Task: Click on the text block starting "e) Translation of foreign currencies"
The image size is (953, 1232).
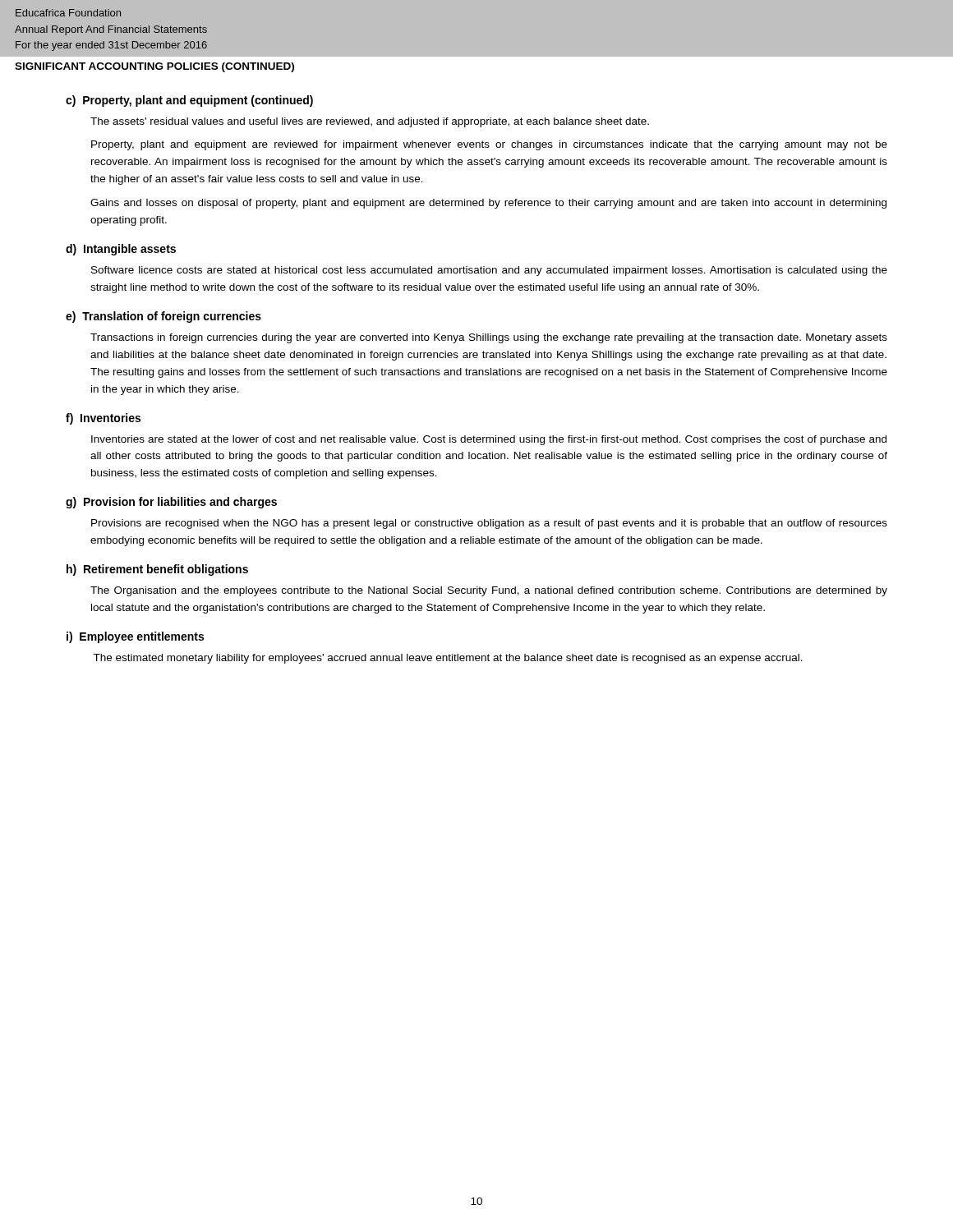Action: coord(164,316)
